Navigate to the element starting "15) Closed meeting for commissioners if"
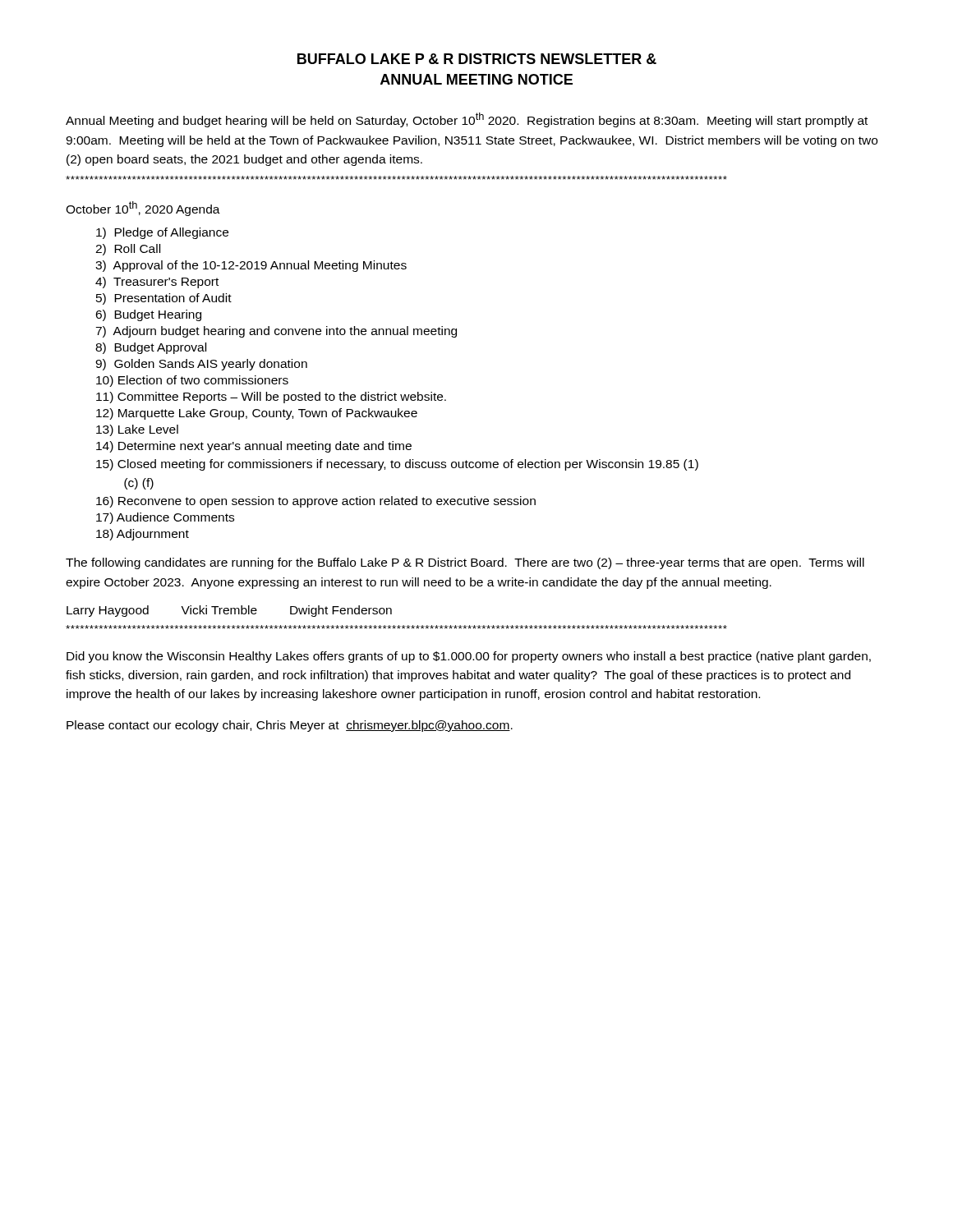The height and width of the screenshot is (1232, 953). 397,473
